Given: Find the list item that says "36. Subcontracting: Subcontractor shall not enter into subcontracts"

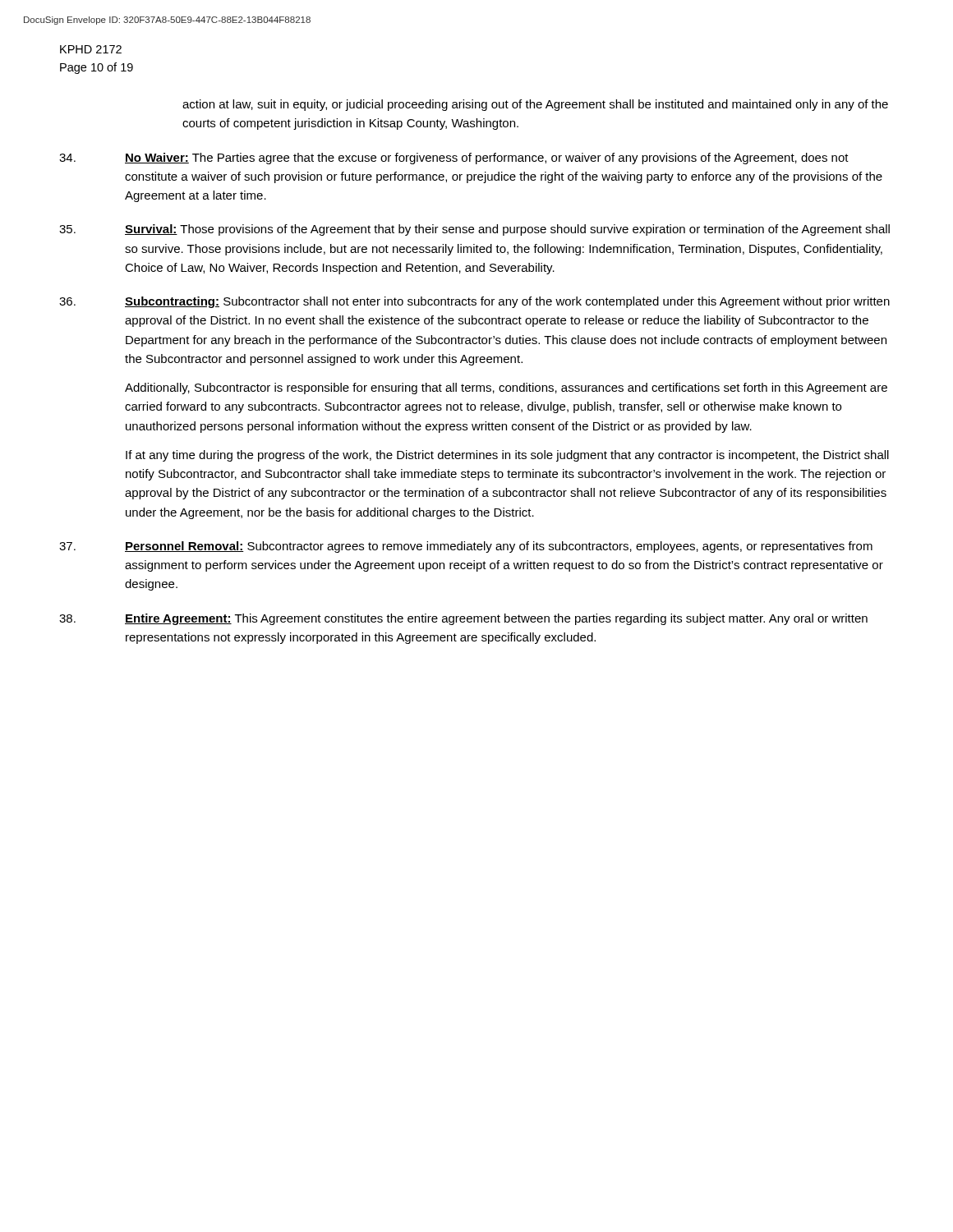Looking at the screenshot, I should pyautogui.click(x=476, y=406).
